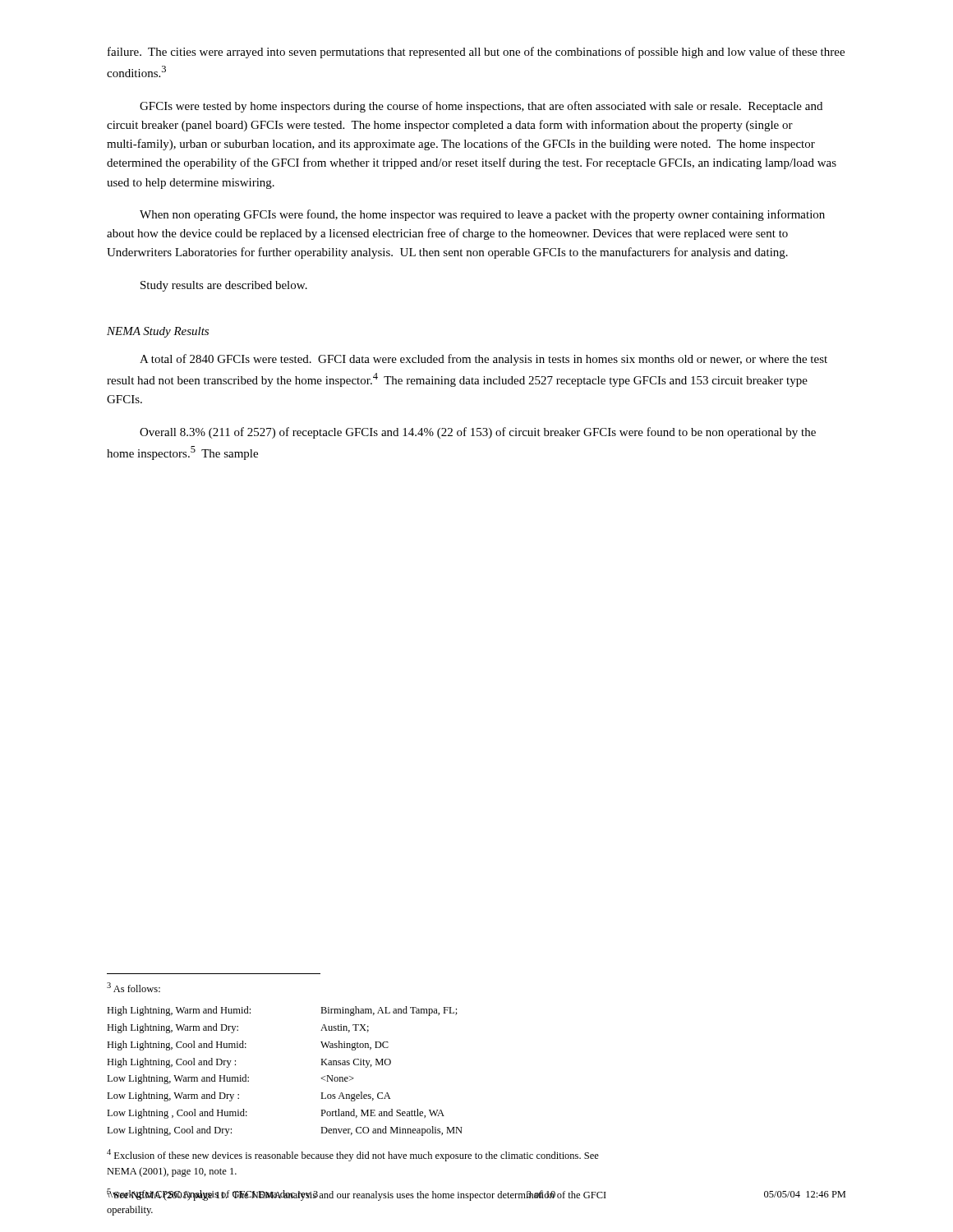This screenshot has width=953, height=1232.
Task: Find the text block containing "GFCIs were tested by home"
Action: click(472, 144)
